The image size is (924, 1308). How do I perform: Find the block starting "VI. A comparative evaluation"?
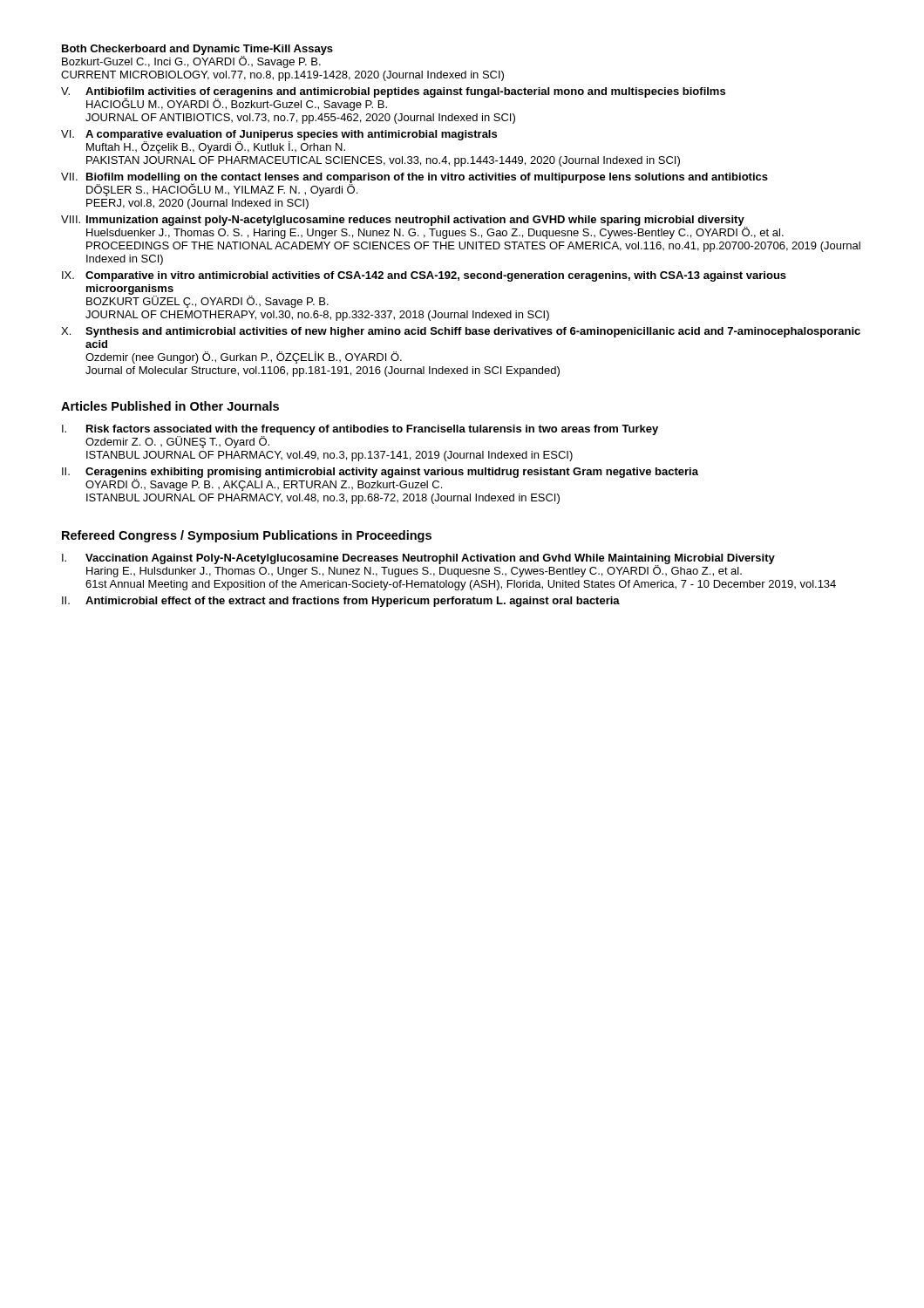pyautogui.click(x=462, y=147)
